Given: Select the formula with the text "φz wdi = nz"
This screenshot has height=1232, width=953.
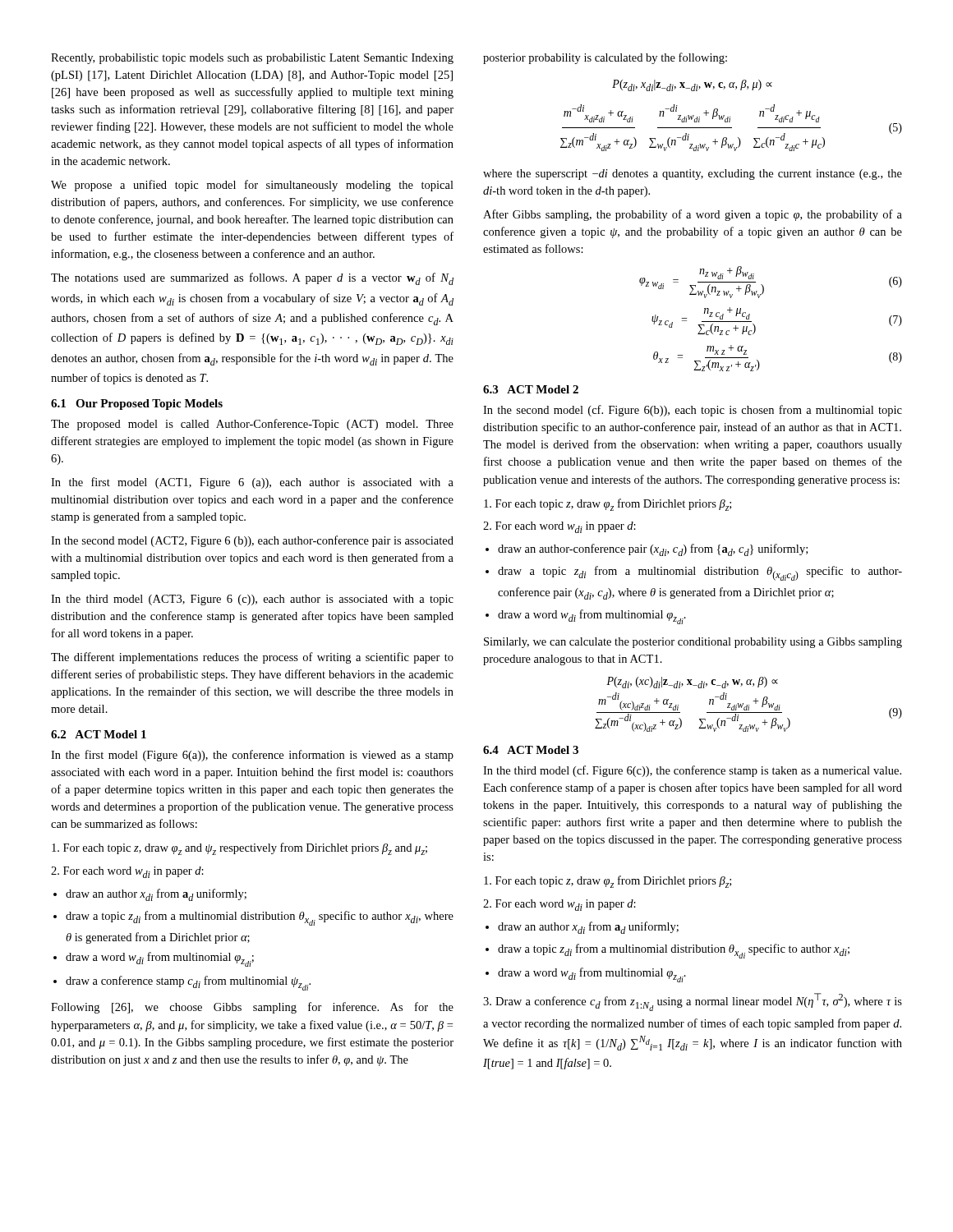Looking at the screenshot, I should pos(693,319).
